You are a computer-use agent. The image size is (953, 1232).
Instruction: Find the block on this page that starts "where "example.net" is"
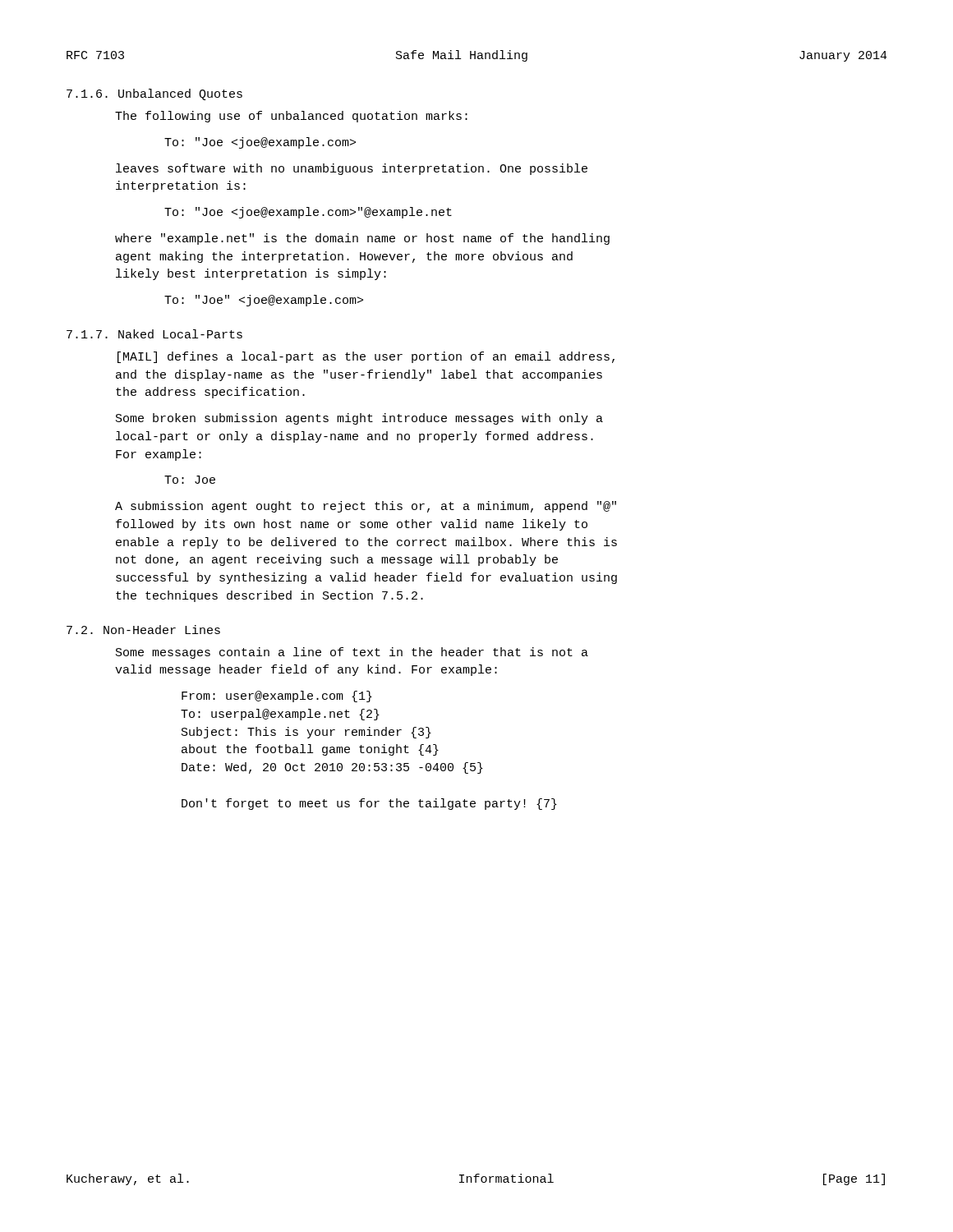(363, 257)
